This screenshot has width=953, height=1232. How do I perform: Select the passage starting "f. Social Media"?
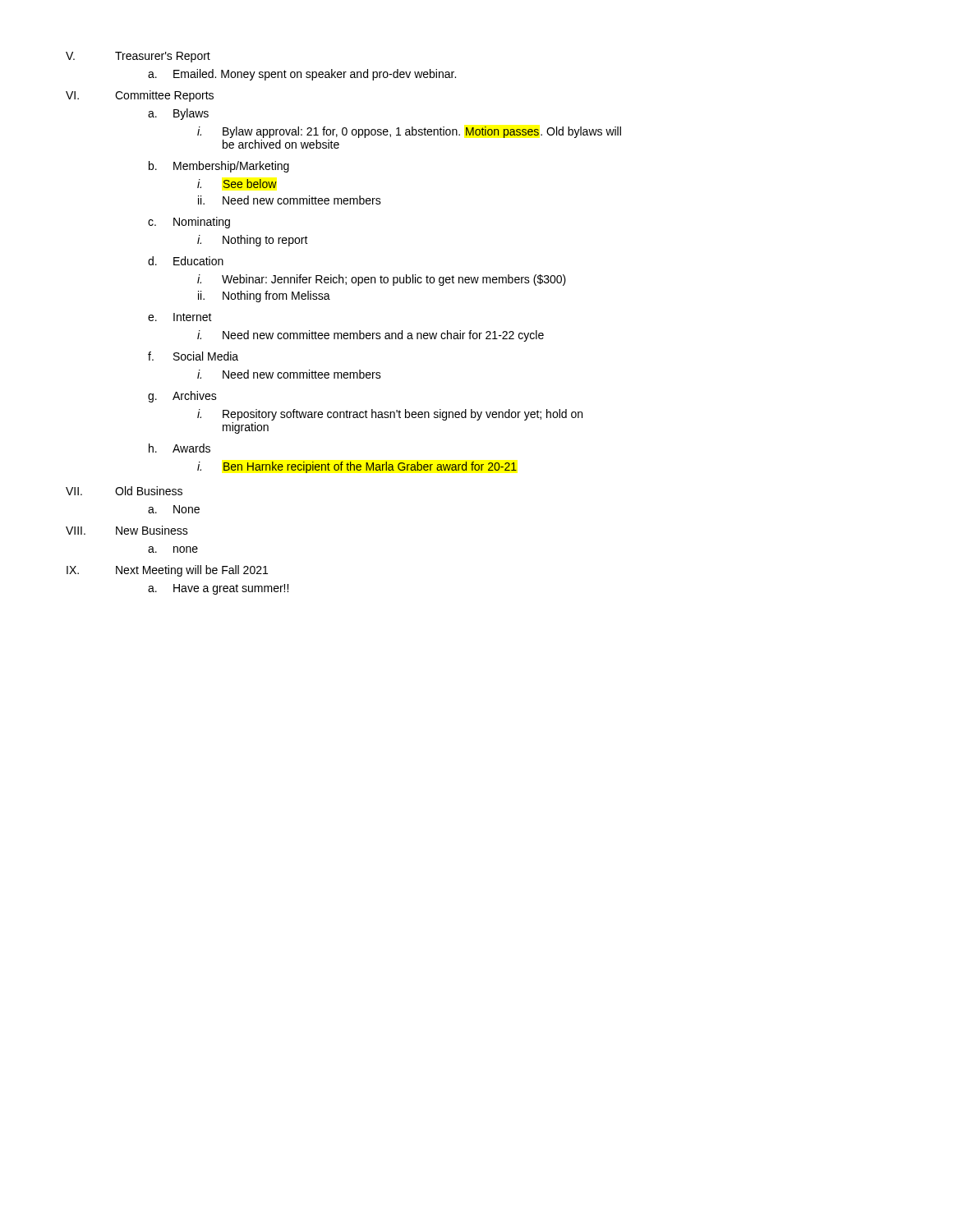pyautogui.click(x=193, y=356)
